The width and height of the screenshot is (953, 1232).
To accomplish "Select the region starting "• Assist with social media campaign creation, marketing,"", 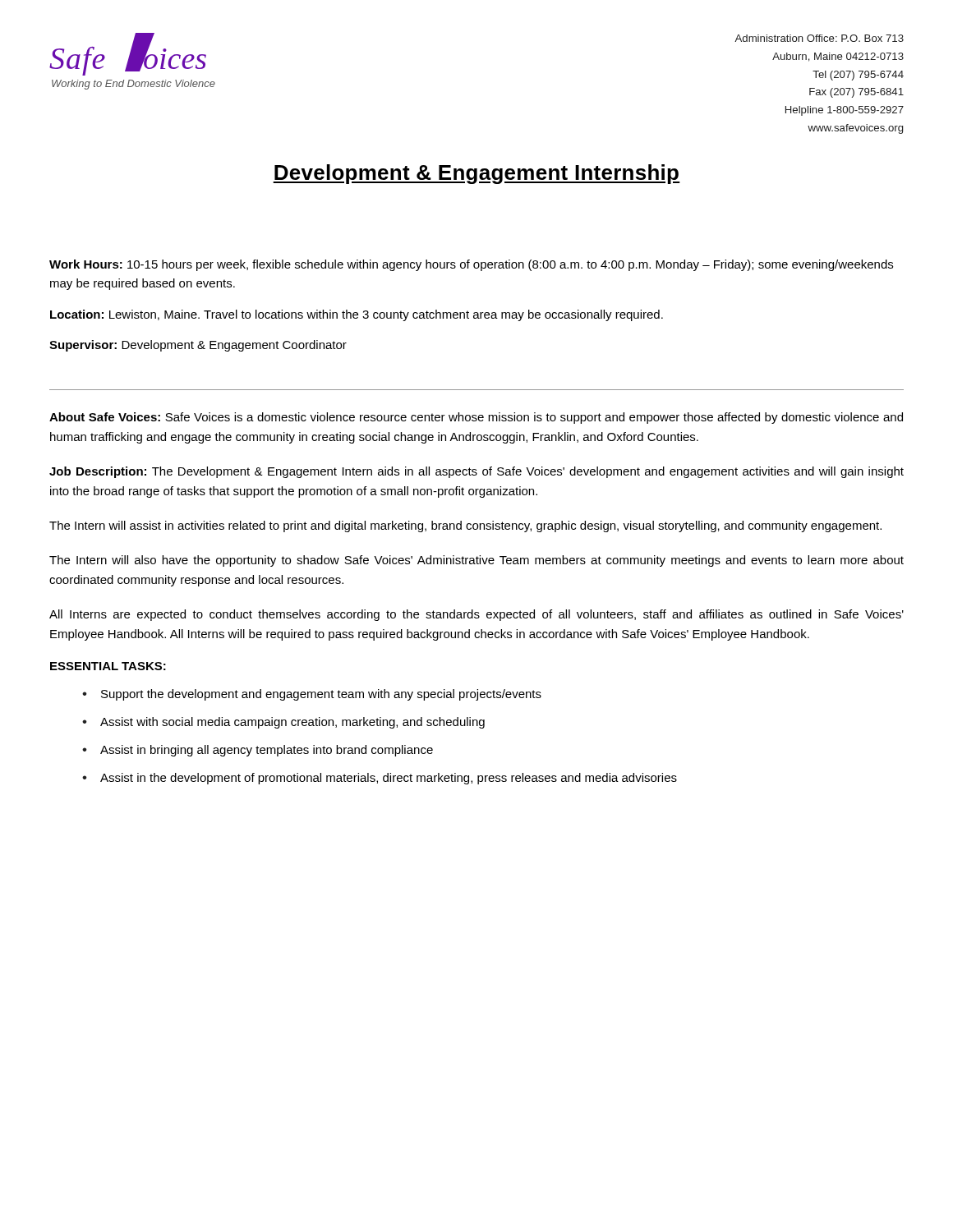I will (493, 723).
